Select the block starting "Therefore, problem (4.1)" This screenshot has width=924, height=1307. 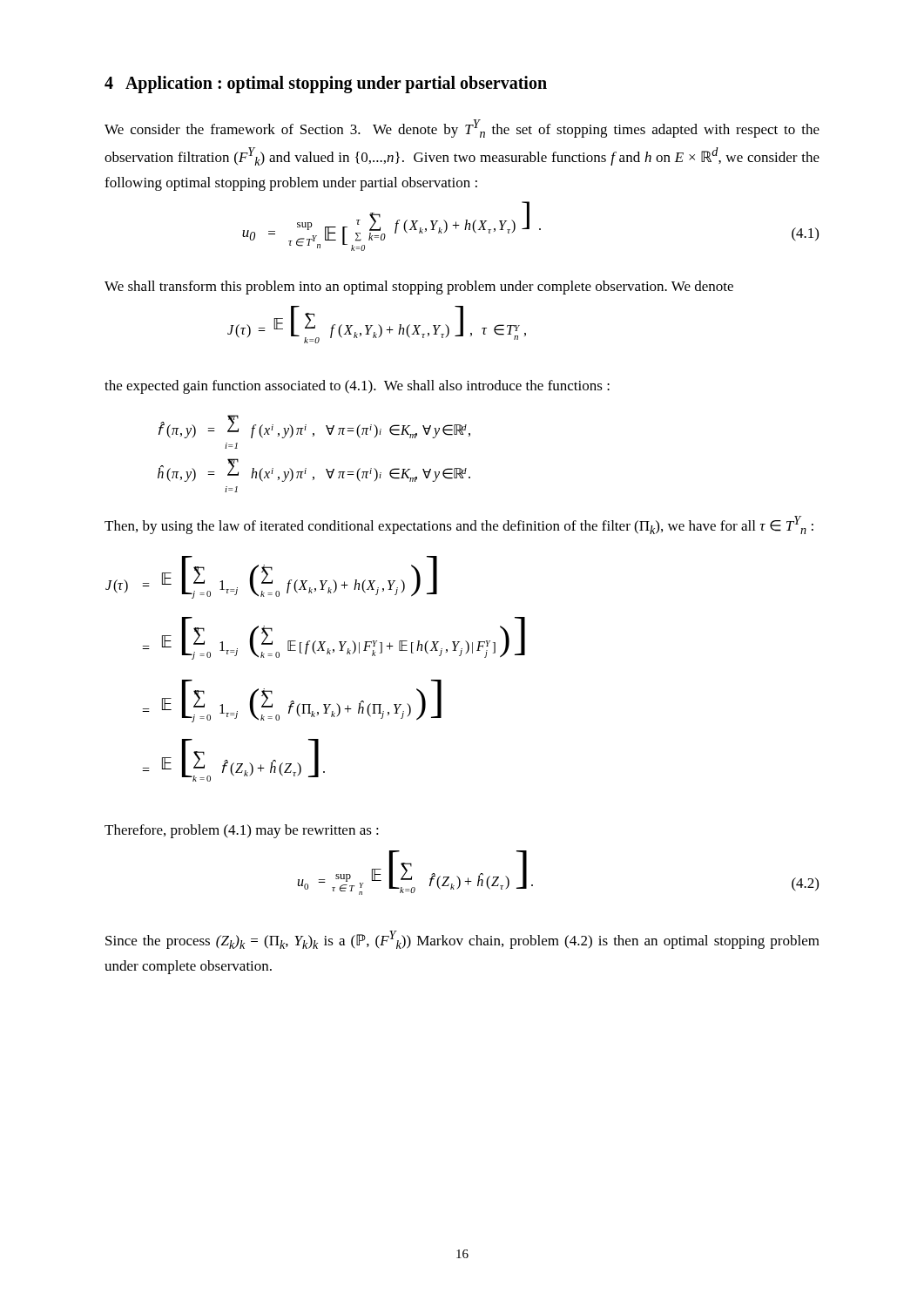point(242,830)
